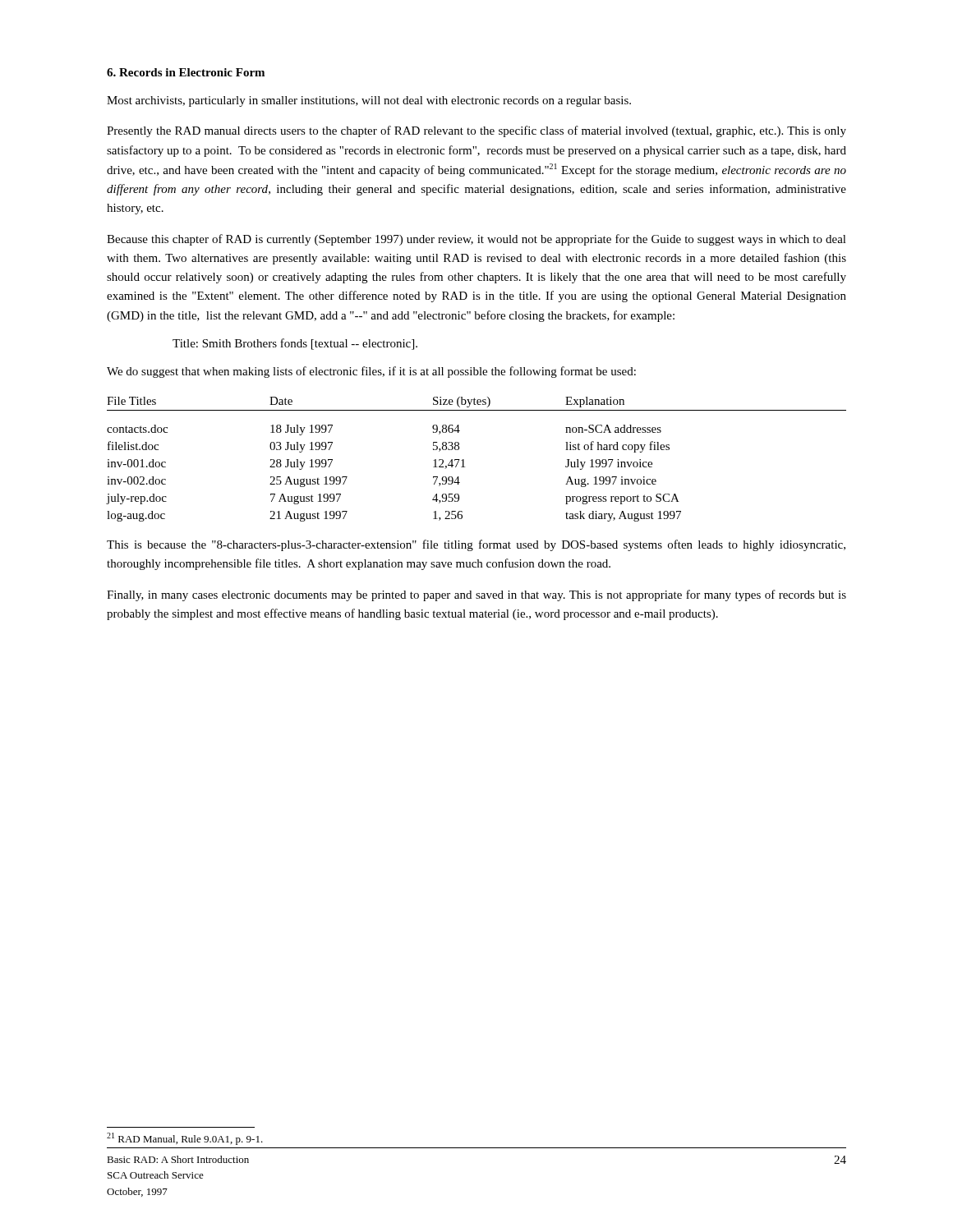Select the text block starting "Most archivists, particularly"

coord(369,100)
